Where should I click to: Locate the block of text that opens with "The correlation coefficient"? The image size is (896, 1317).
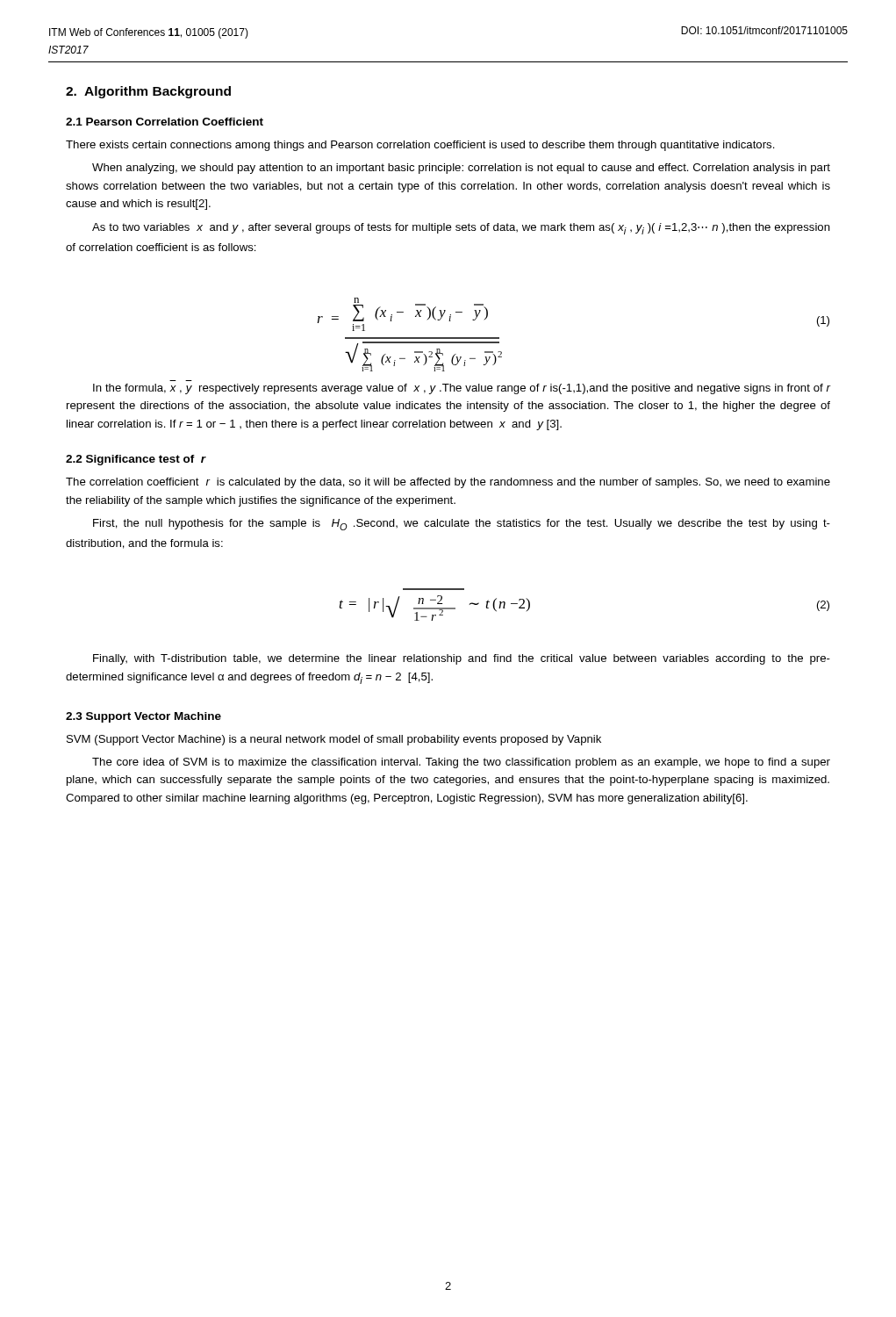pos(448,513)
